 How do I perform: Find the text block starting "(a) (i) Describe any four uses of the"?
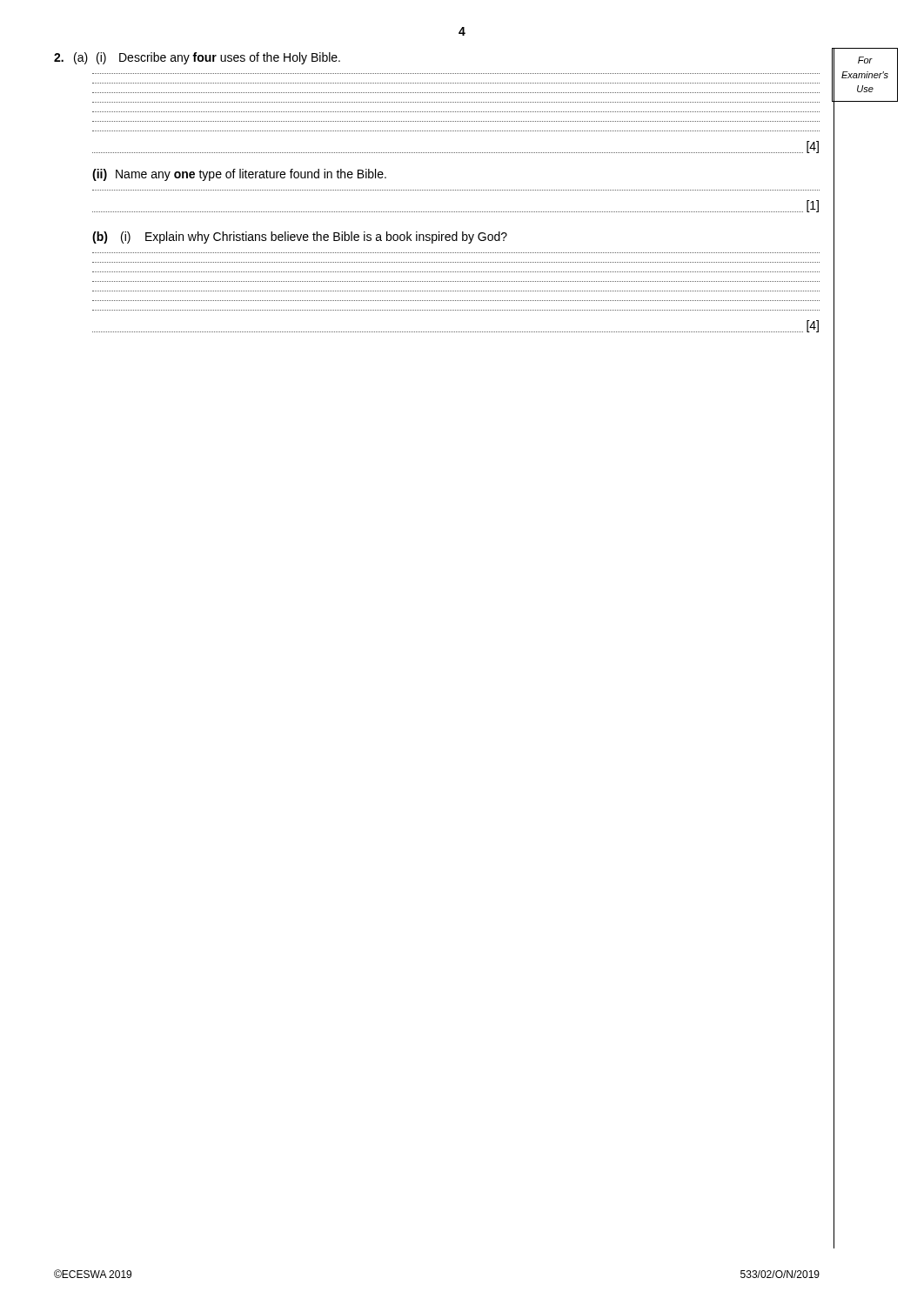(x=198, y=57)
